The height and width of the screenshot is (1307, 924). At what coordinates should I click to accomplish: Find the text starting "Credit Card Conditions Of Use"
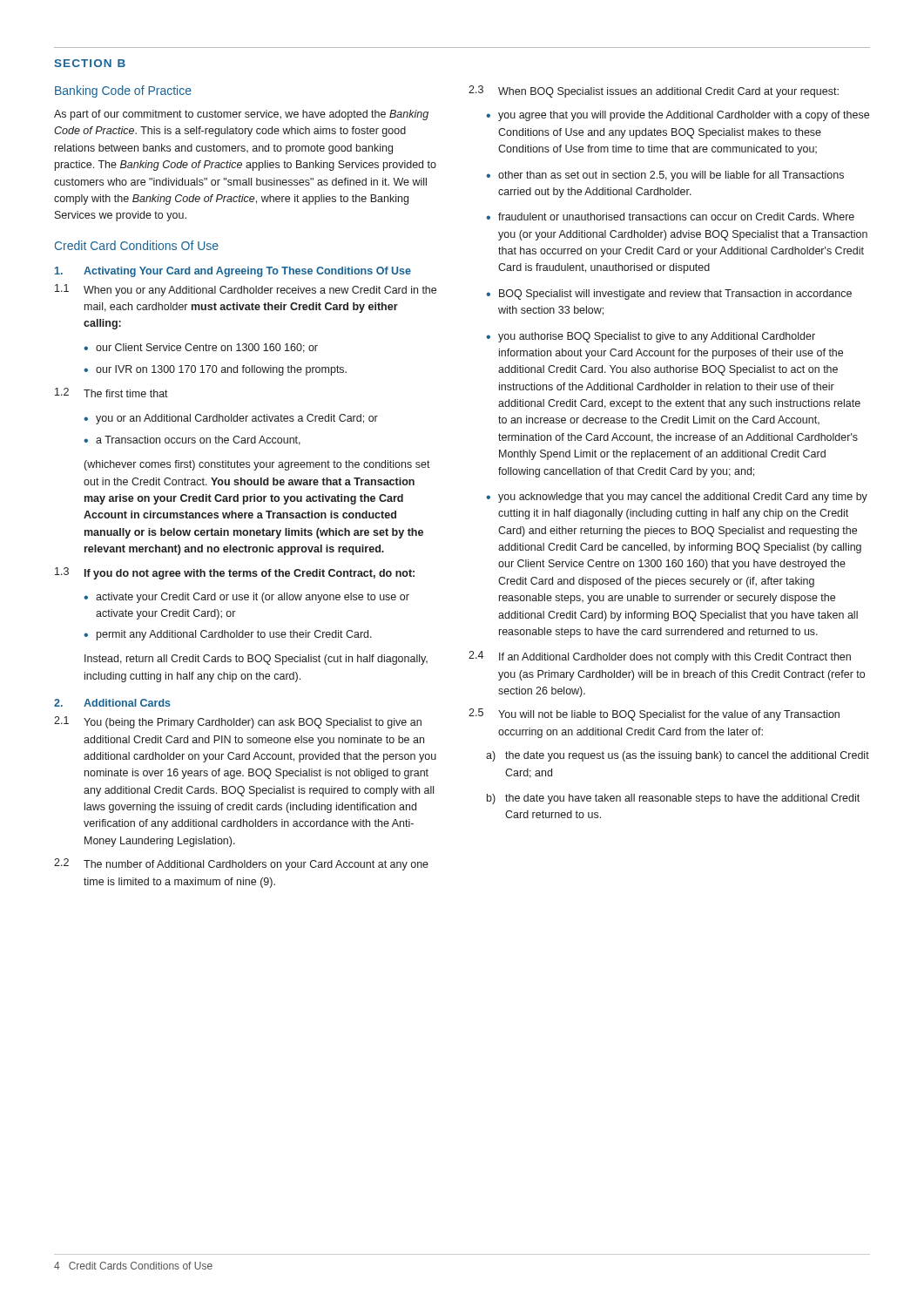click(x=136, y=245)
